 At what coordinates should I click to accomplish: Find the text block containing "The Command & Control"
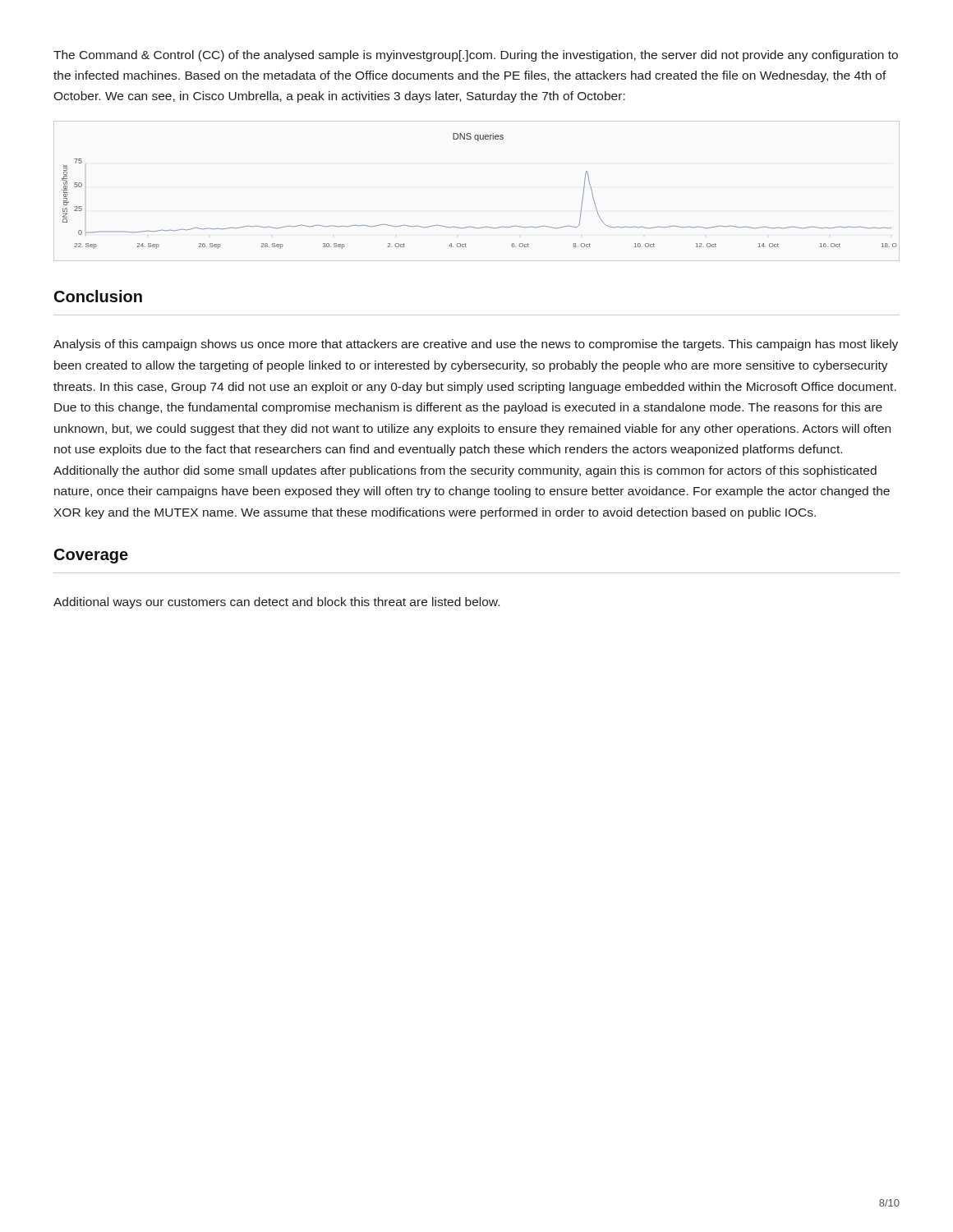(476, 75)
